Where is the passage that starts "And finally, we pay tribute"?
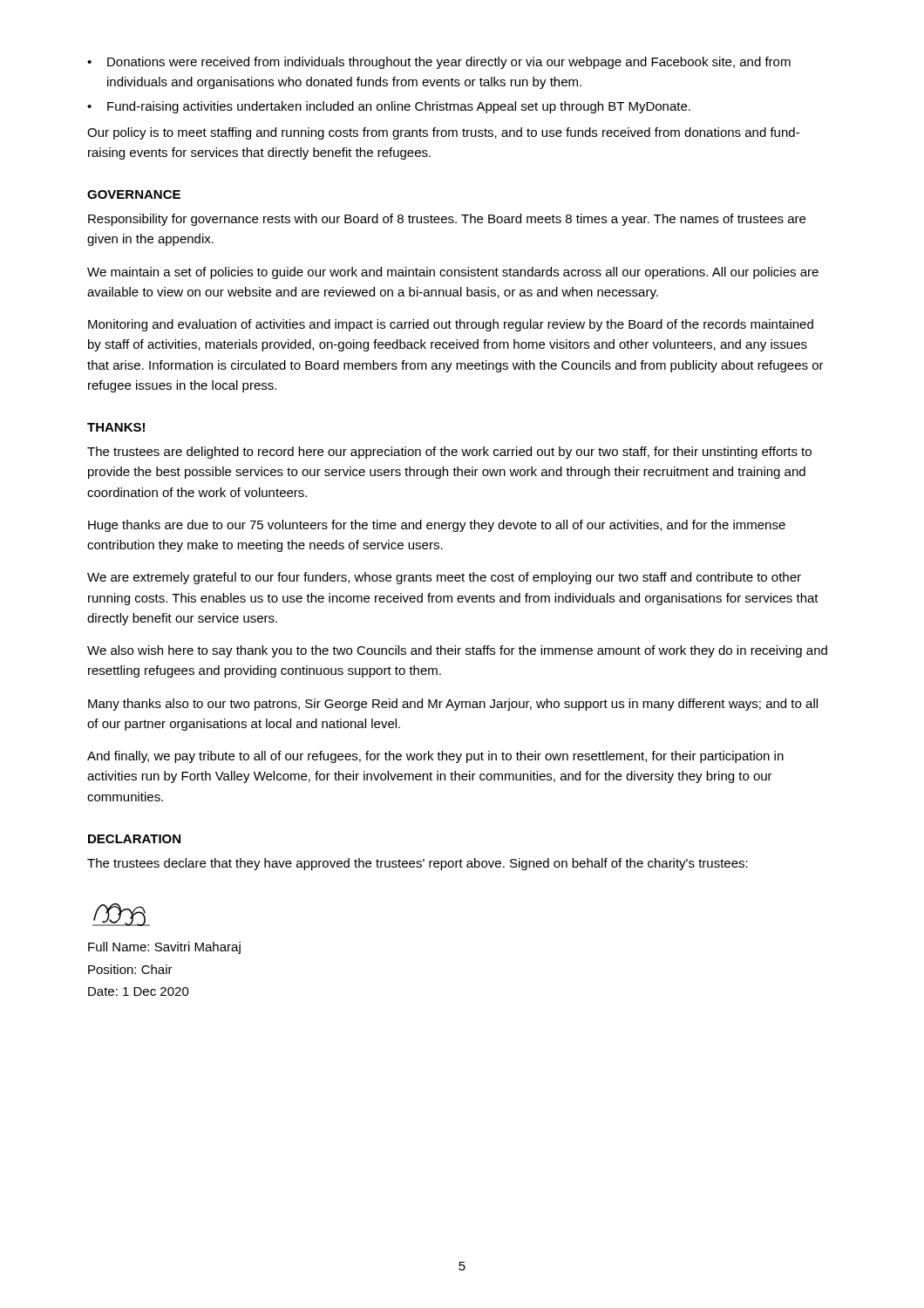Viewport: 924px width, 1308px height. 436,776
